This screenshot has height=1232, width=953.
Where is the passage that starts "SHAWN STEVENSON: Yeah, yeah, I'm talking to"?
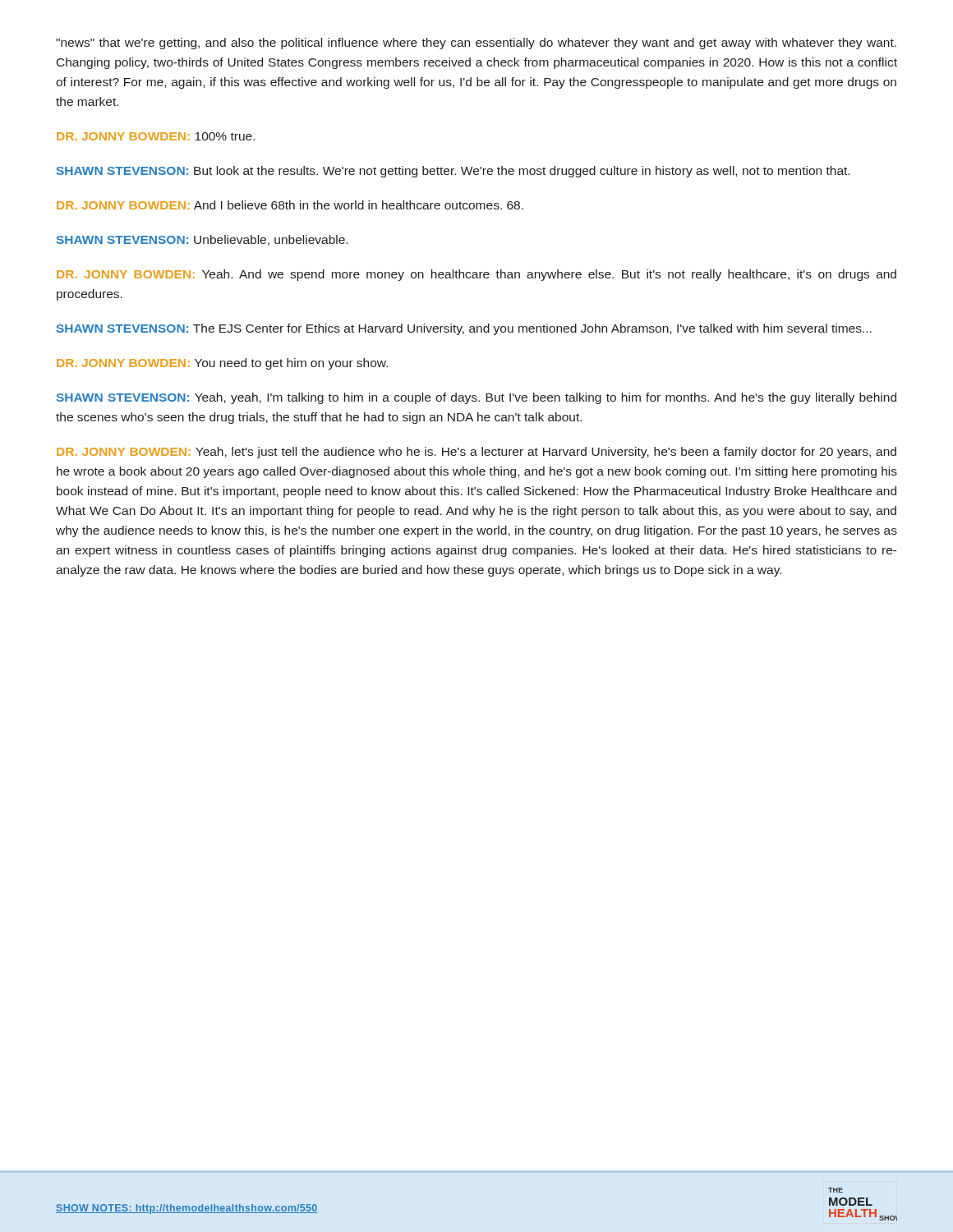[x=476, y=407]
